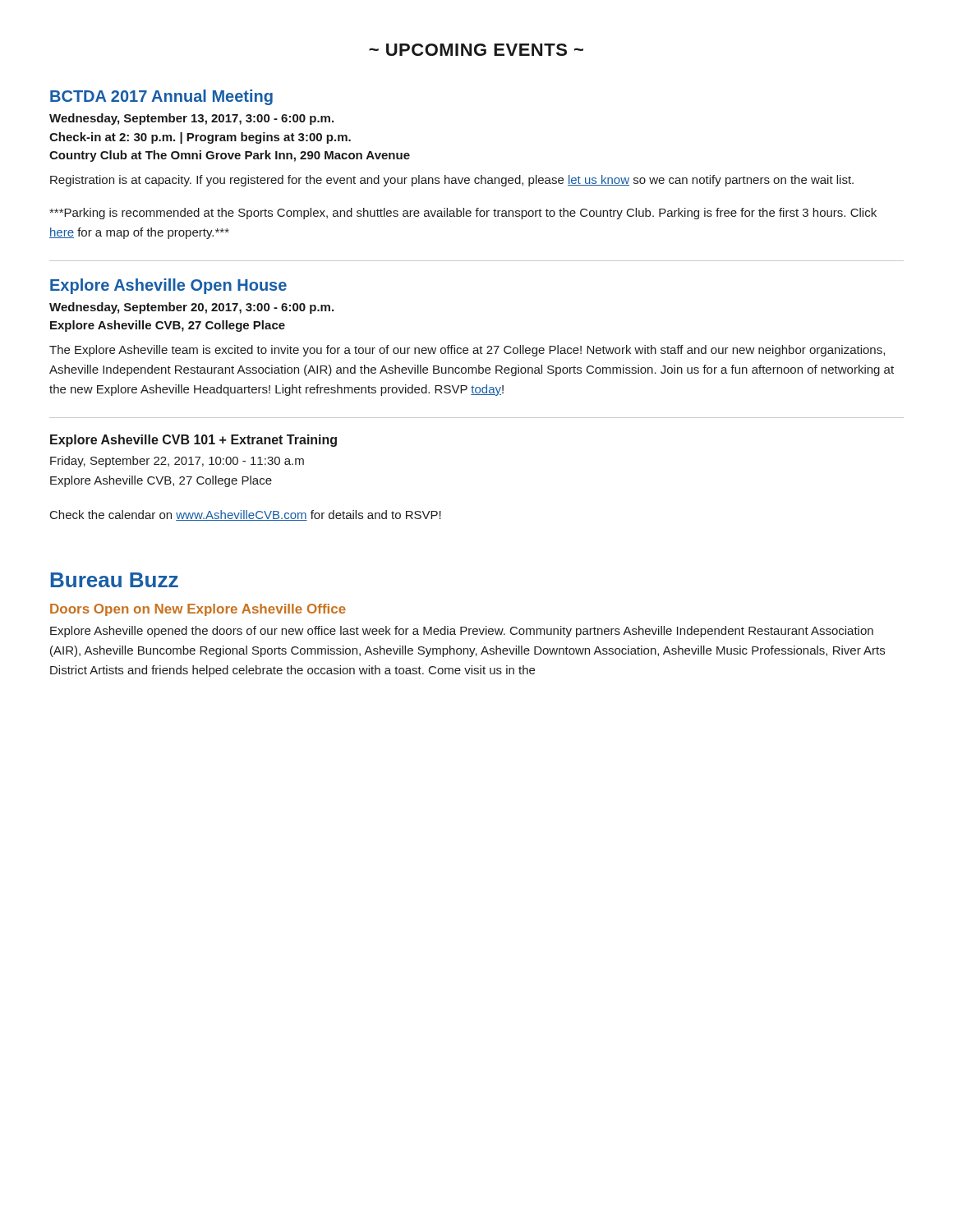Locate the section header that reads "BCTDA 2017 Annual Meeting"
The image size is (953, 1232).
[x=161, y=97]
